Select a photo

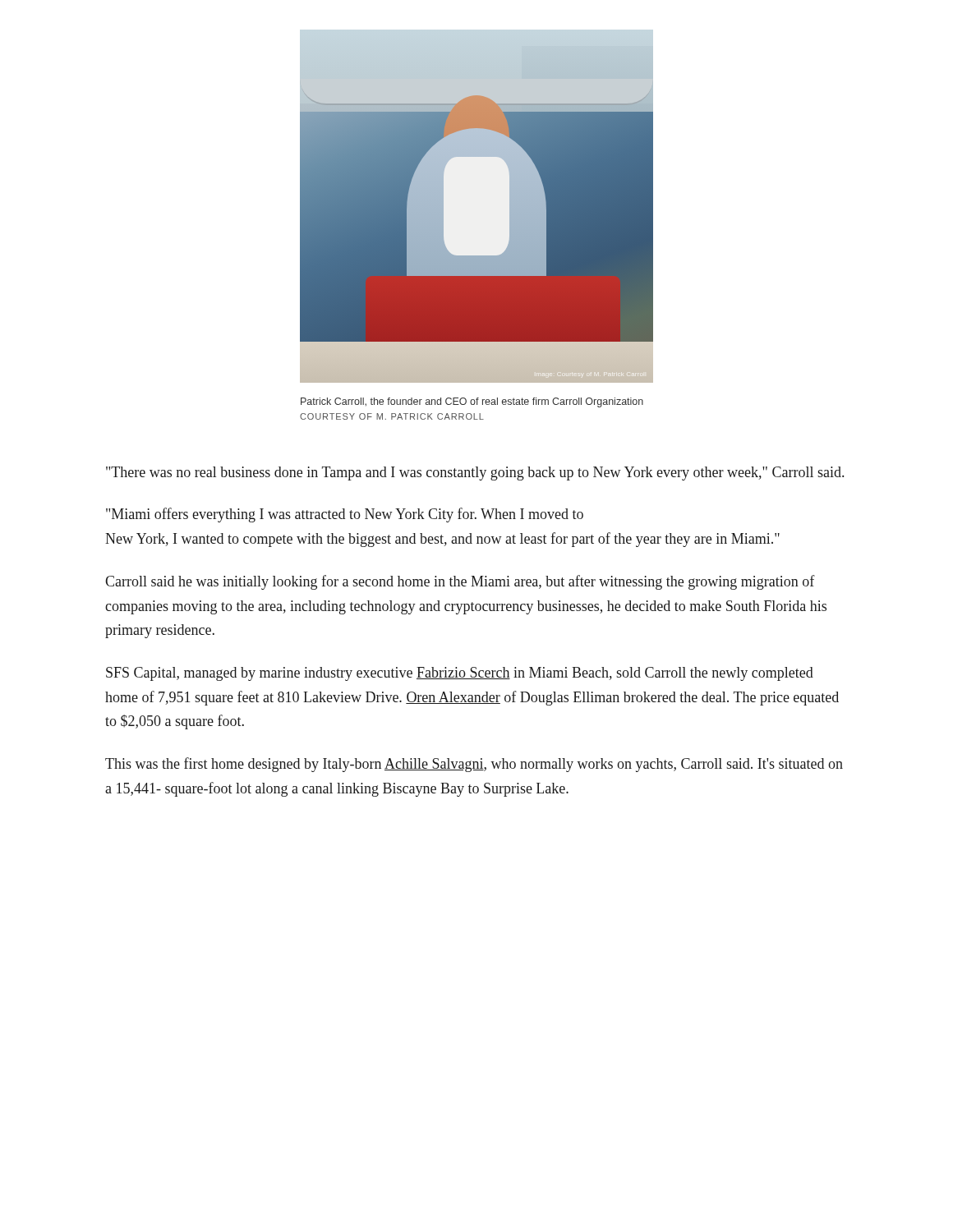coord(476,225)
